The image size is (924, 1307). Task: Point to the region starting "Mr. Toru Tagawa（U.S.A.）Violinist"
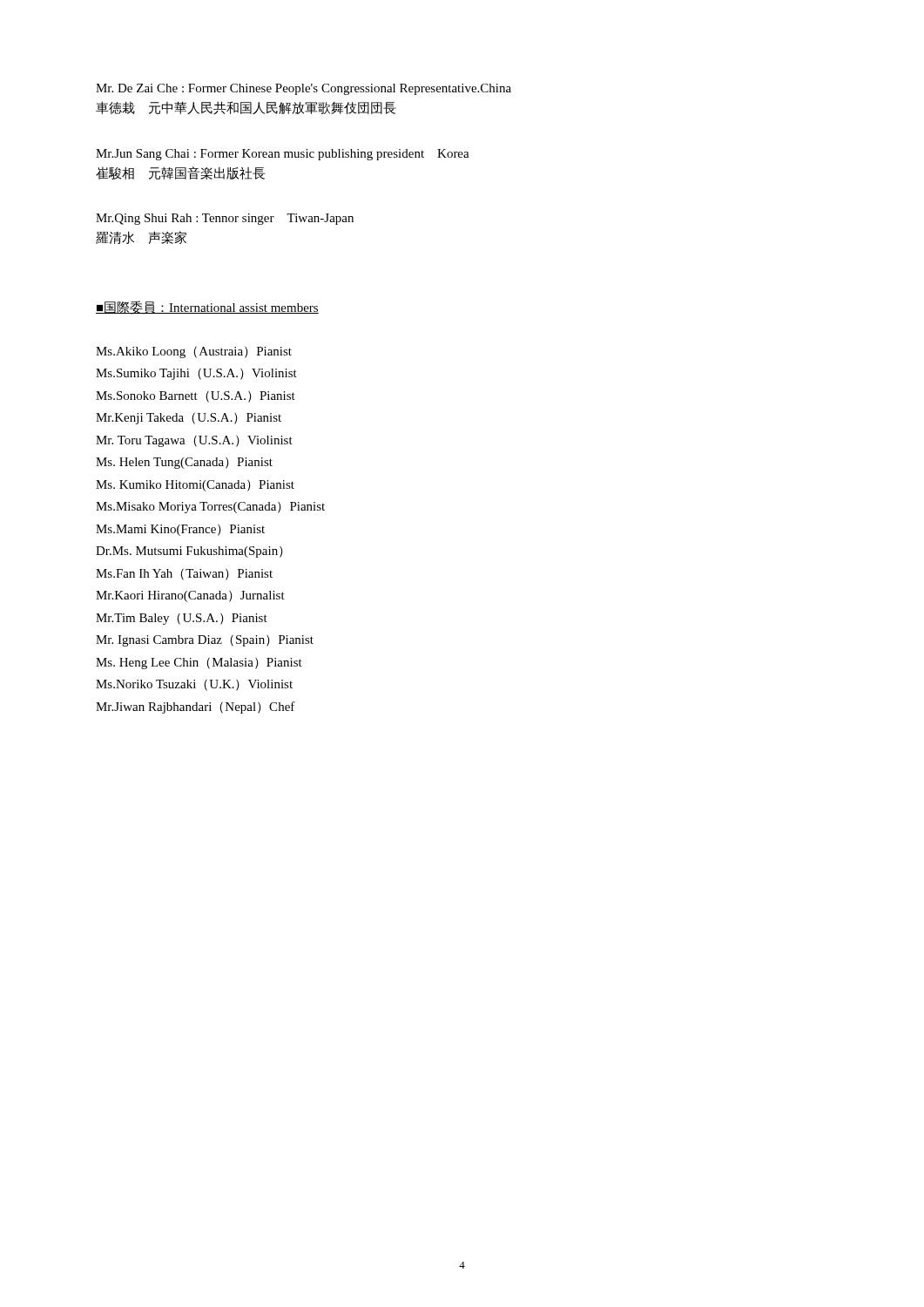click(194, 440)
